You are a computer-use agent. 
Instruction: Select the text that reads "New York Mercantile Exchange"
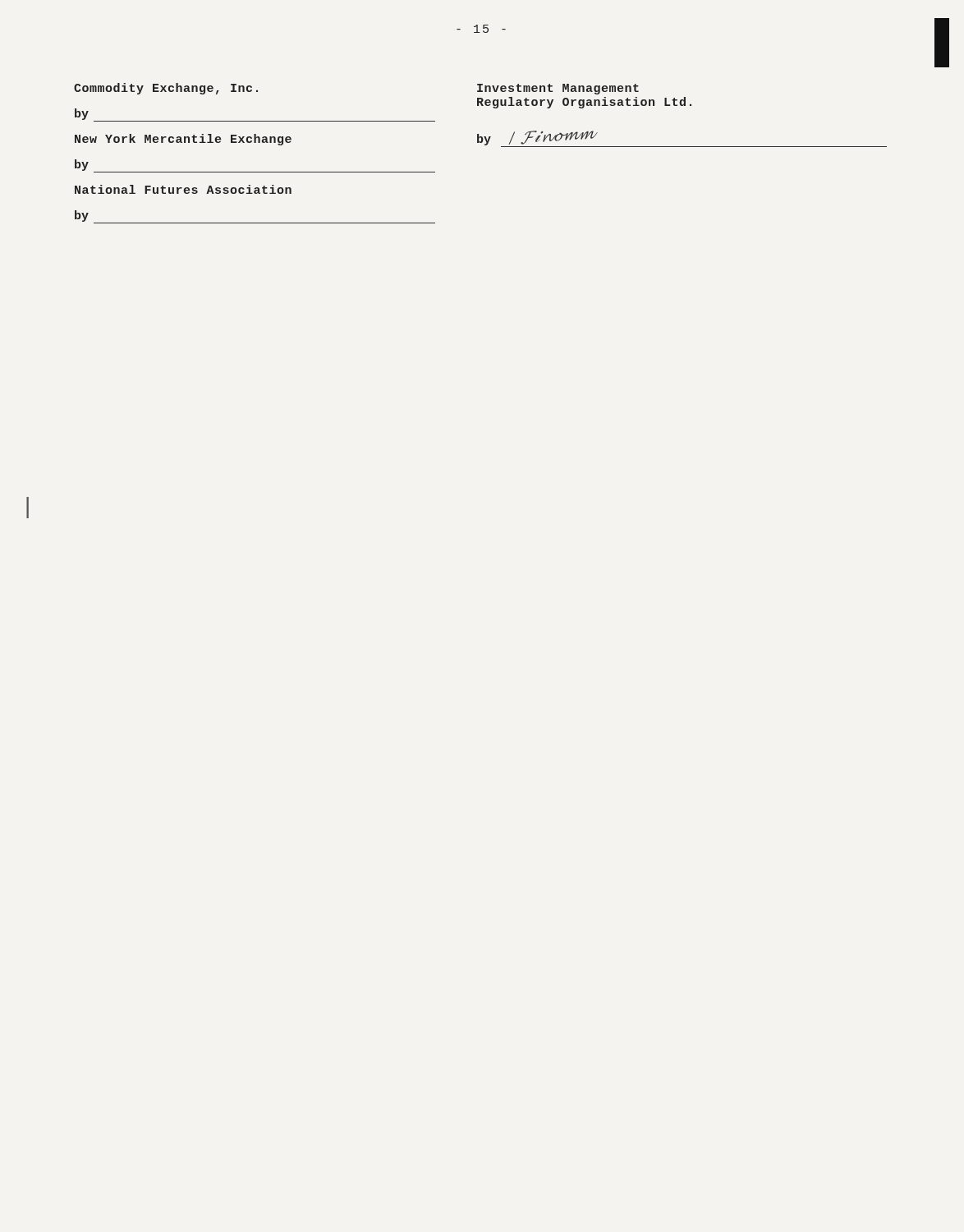[x=183, y=140]
